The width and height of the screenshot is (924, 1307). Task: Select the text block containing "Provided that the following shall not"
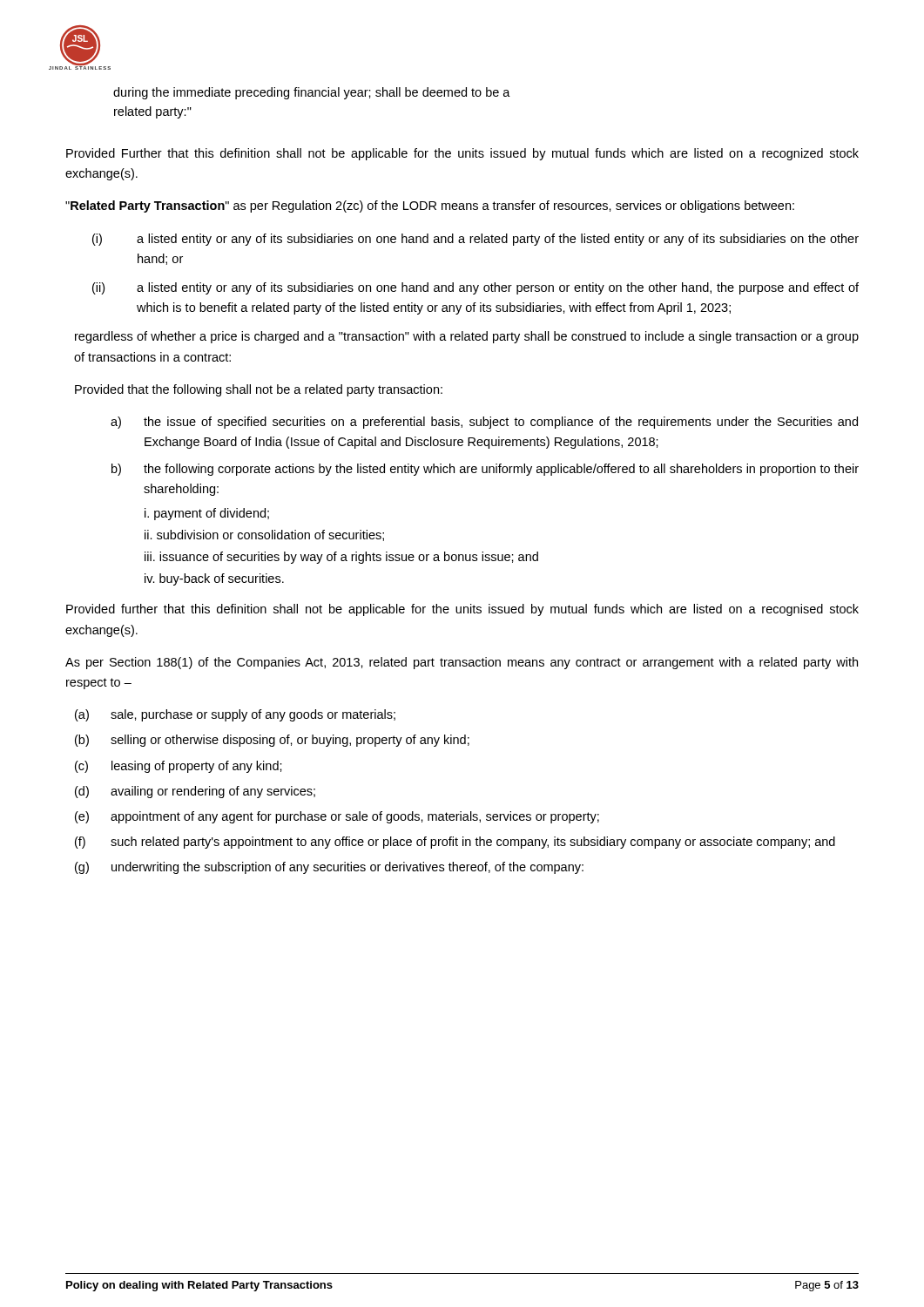259,389
